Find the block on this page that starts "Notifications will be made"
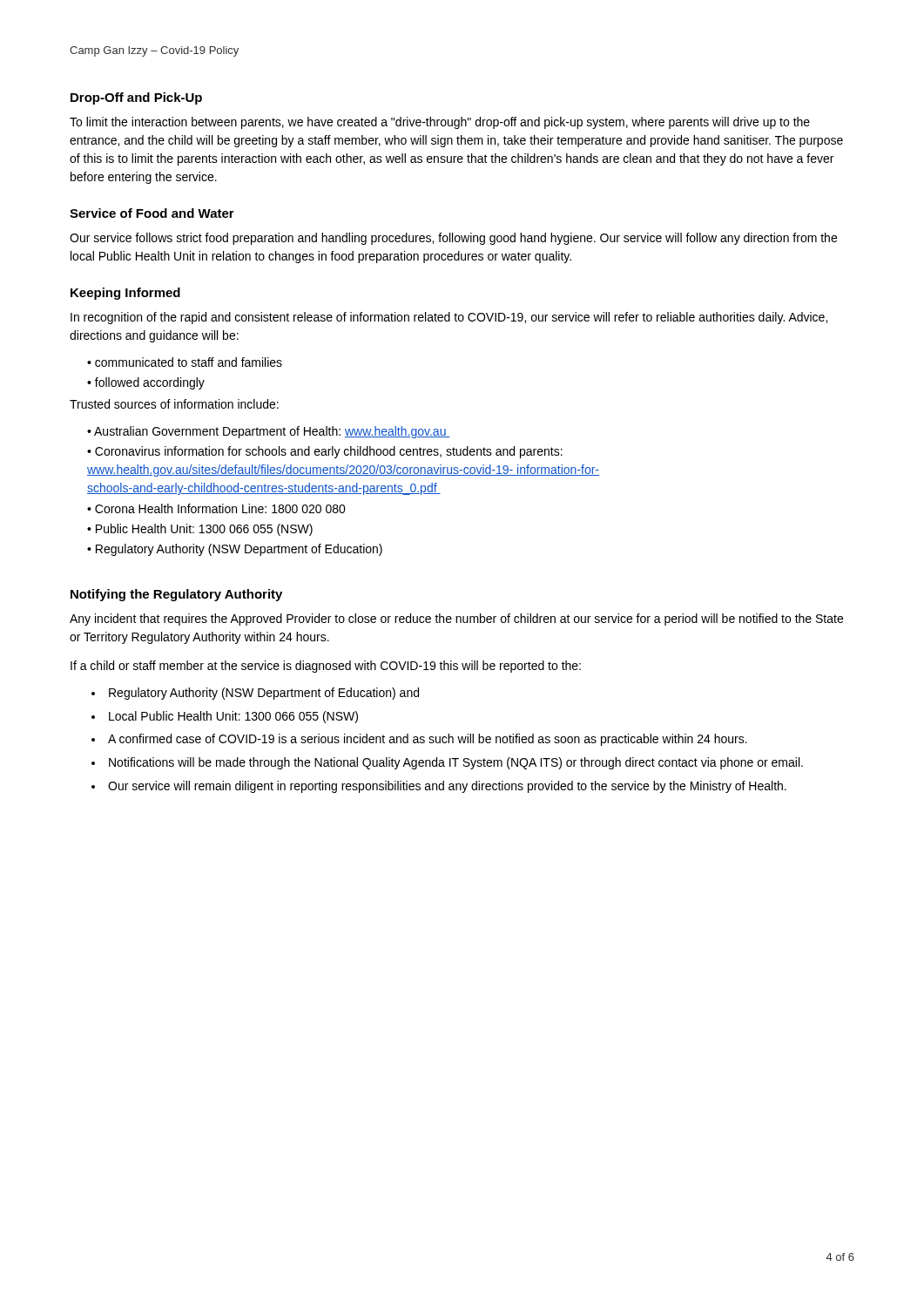The image size is (924, 1307). click(x=456, y=762)
